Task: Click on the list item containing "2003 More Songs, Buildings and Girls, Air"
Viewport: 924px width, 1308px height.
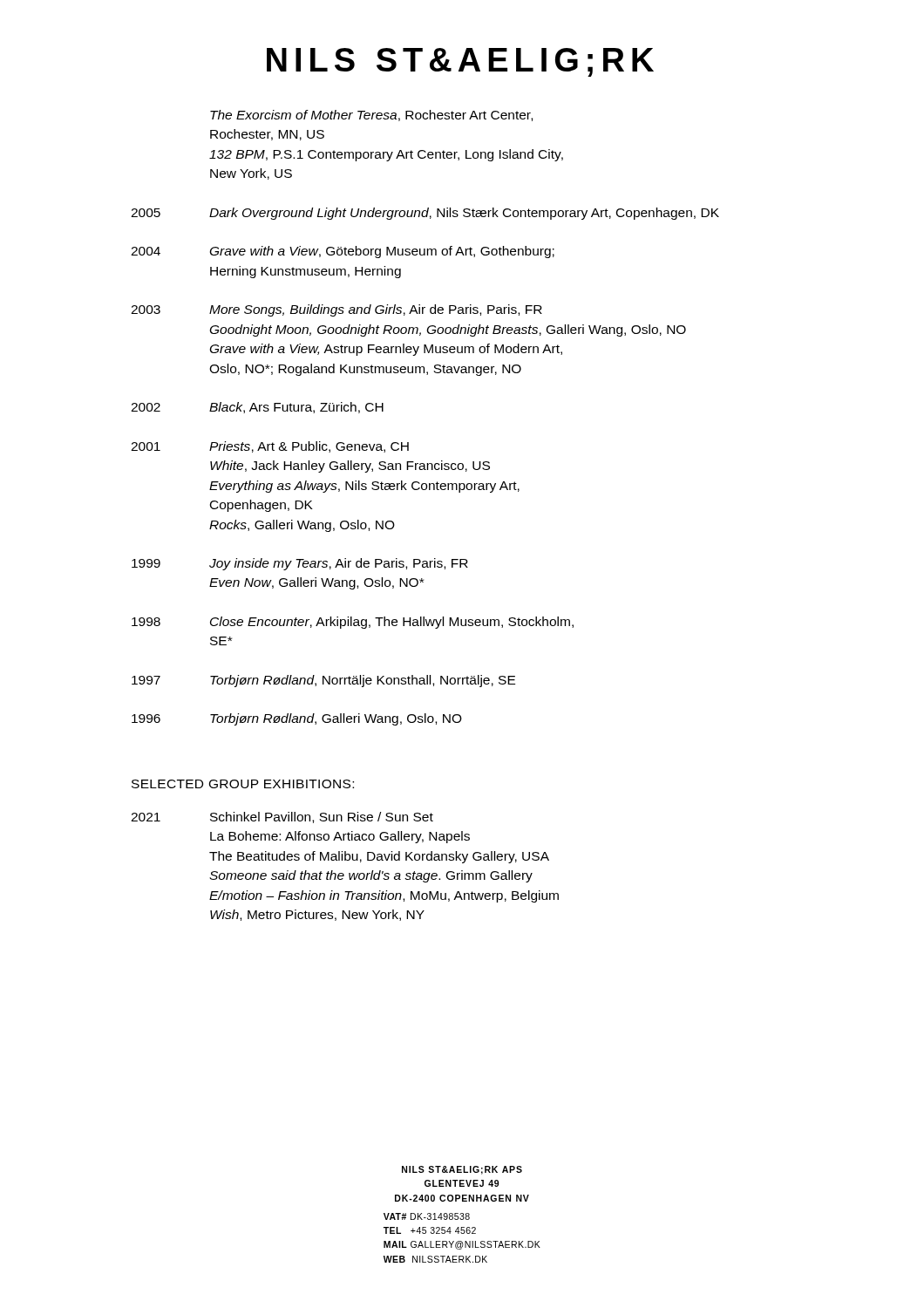Action: [x=492, y=339]
